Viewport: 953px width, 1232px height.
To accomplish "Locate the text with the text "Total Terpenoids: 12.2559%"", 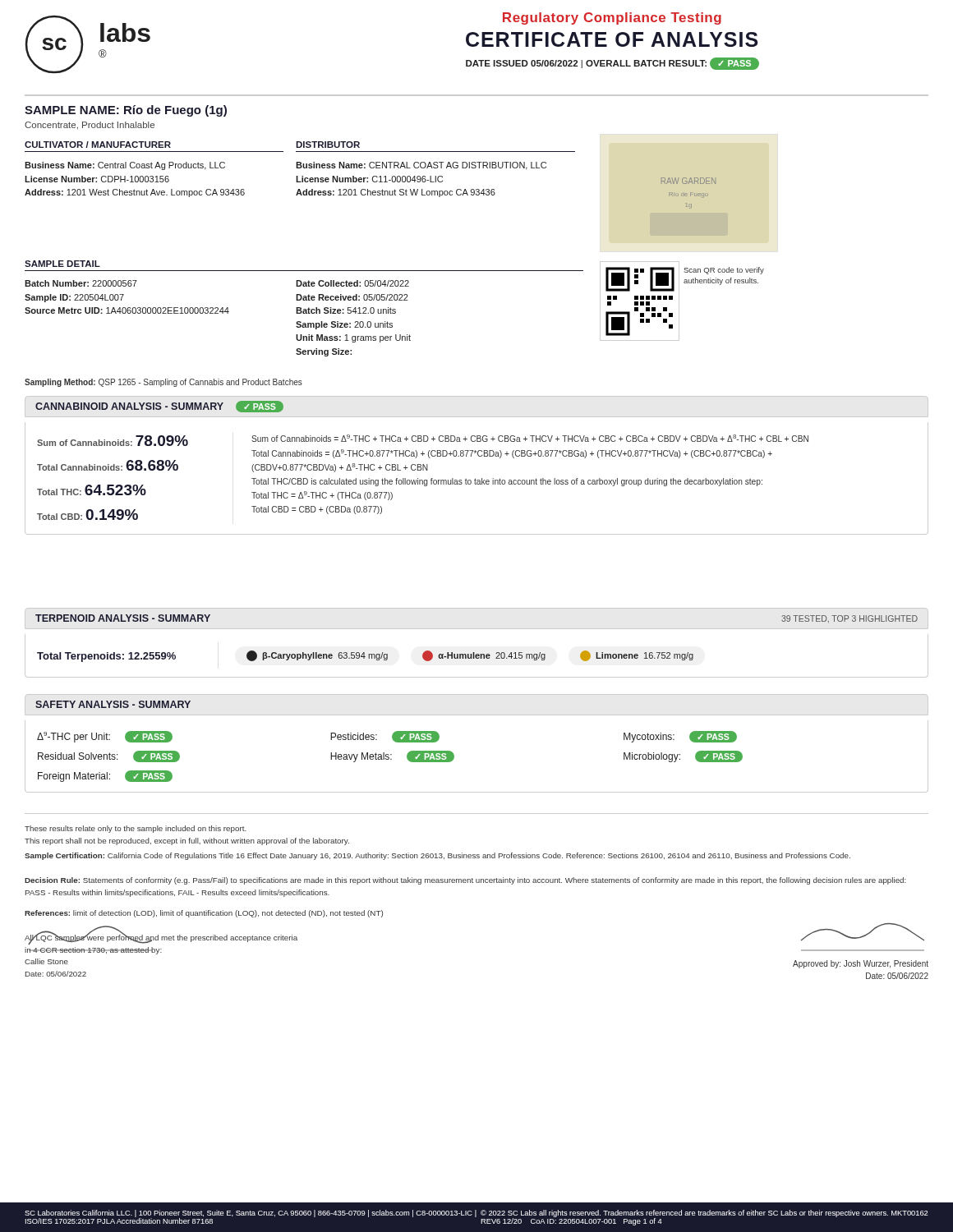I will click(107, 655).
